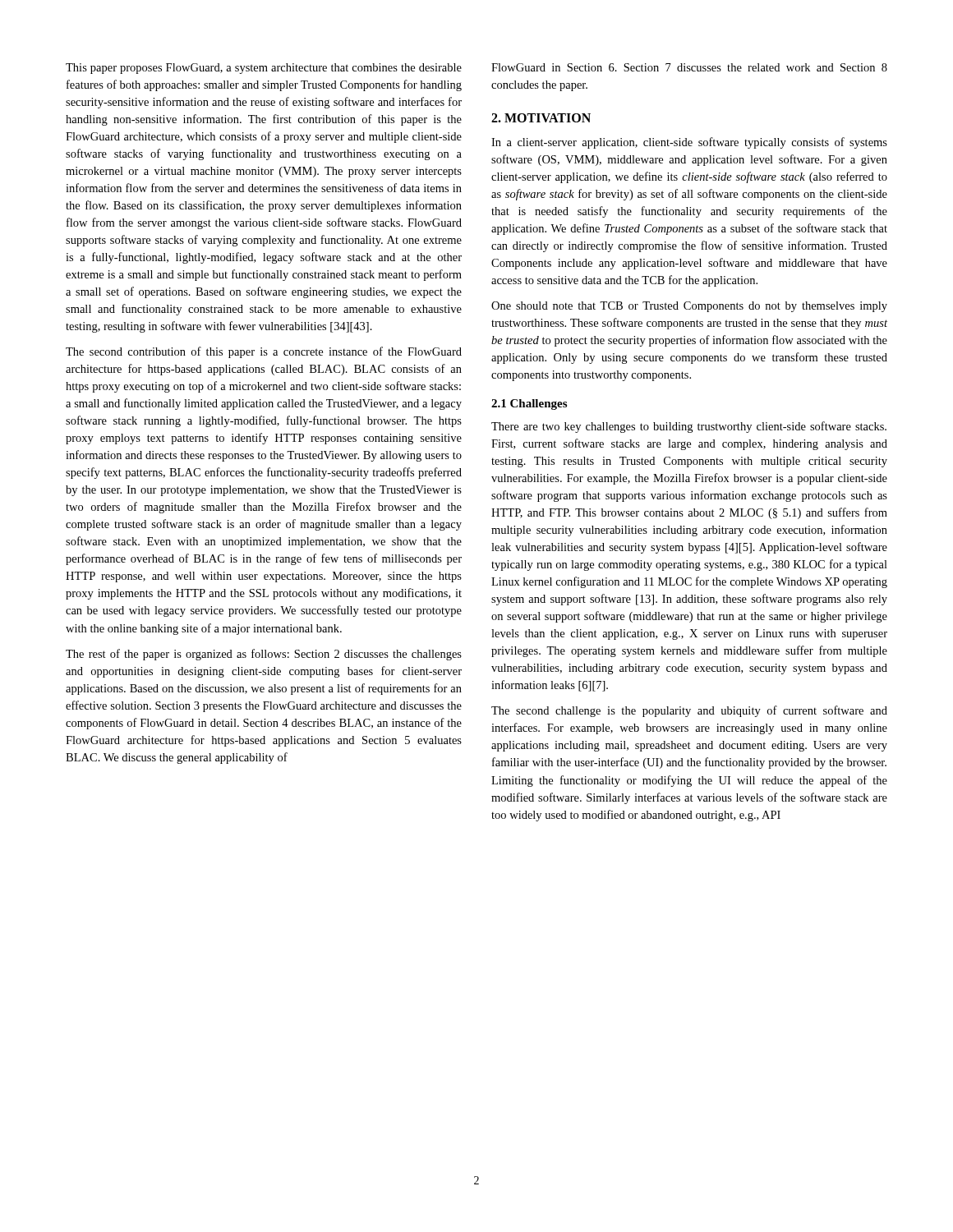
Task: Select the passage starting "In a client-server application, client-side software typically"
Action: (689, 212)
